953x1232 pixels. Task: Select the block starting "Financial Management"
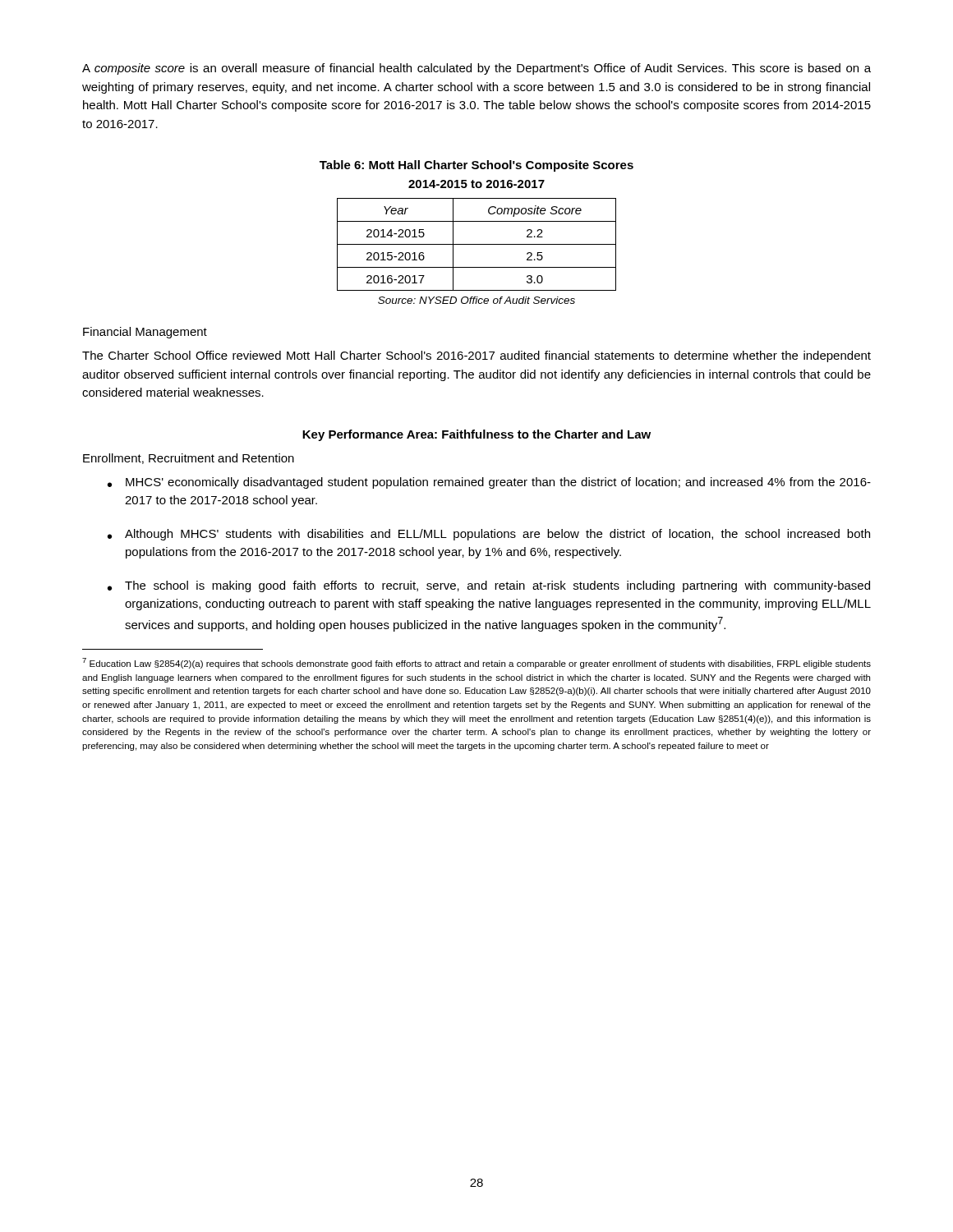pos(144,331)
